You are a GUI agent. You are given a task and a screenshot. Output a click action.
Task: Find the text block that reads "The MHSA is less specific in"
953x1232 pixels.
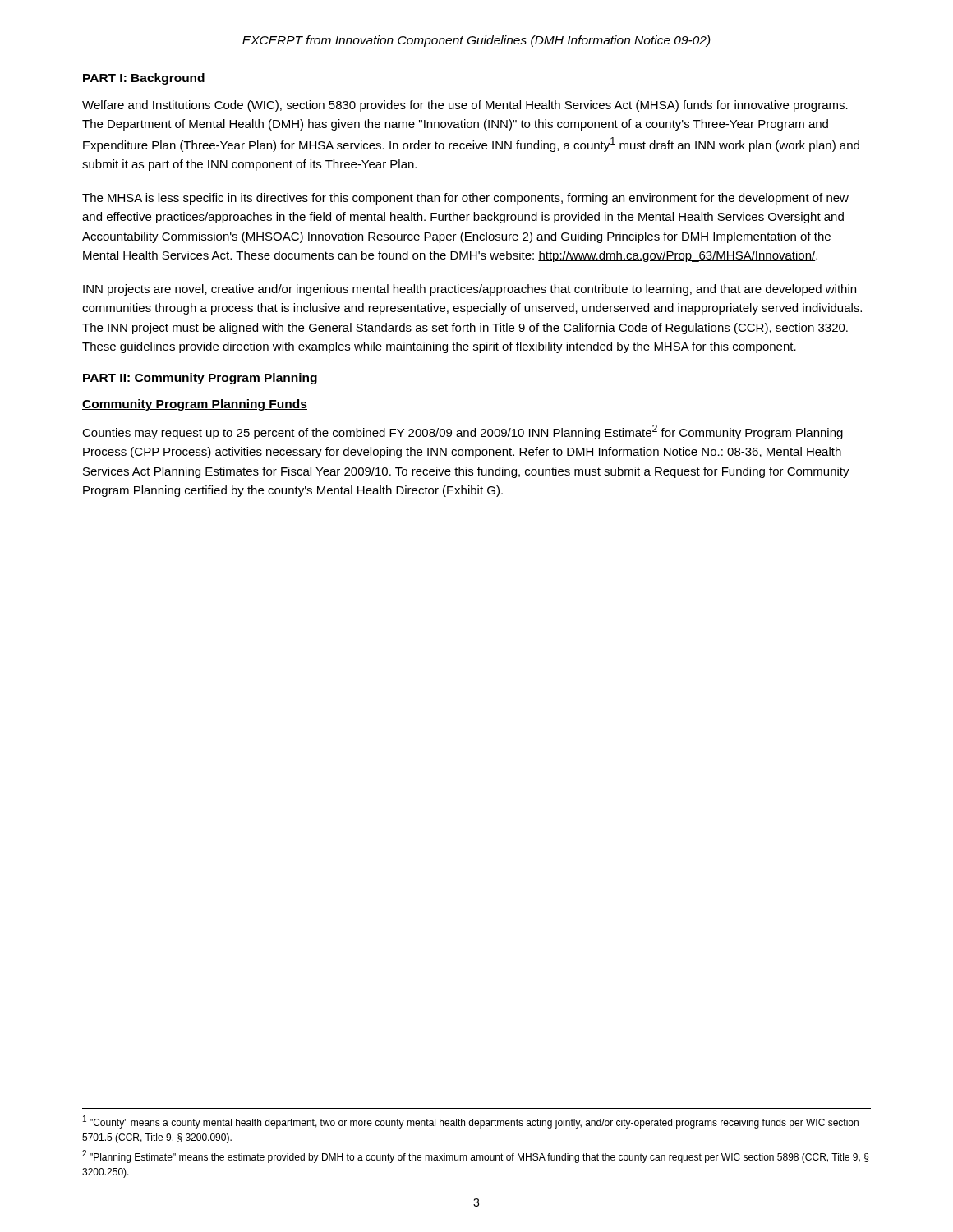pyautogui.click(x=465, y=226)
